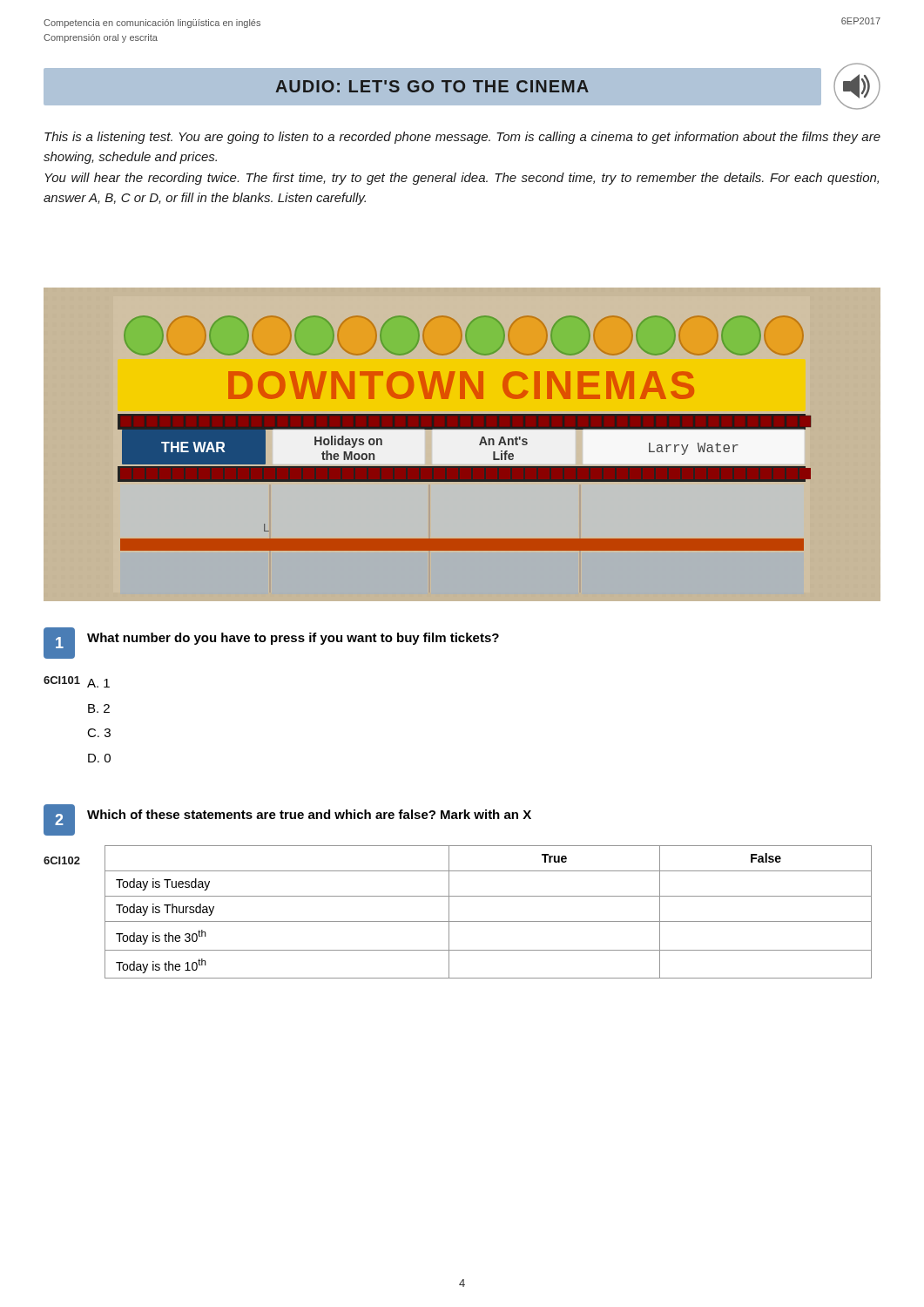Select the title containing "Audio: Let's go to the cinema"
The width and height of the screenshot is (924, 1307).
pos(462,86)
